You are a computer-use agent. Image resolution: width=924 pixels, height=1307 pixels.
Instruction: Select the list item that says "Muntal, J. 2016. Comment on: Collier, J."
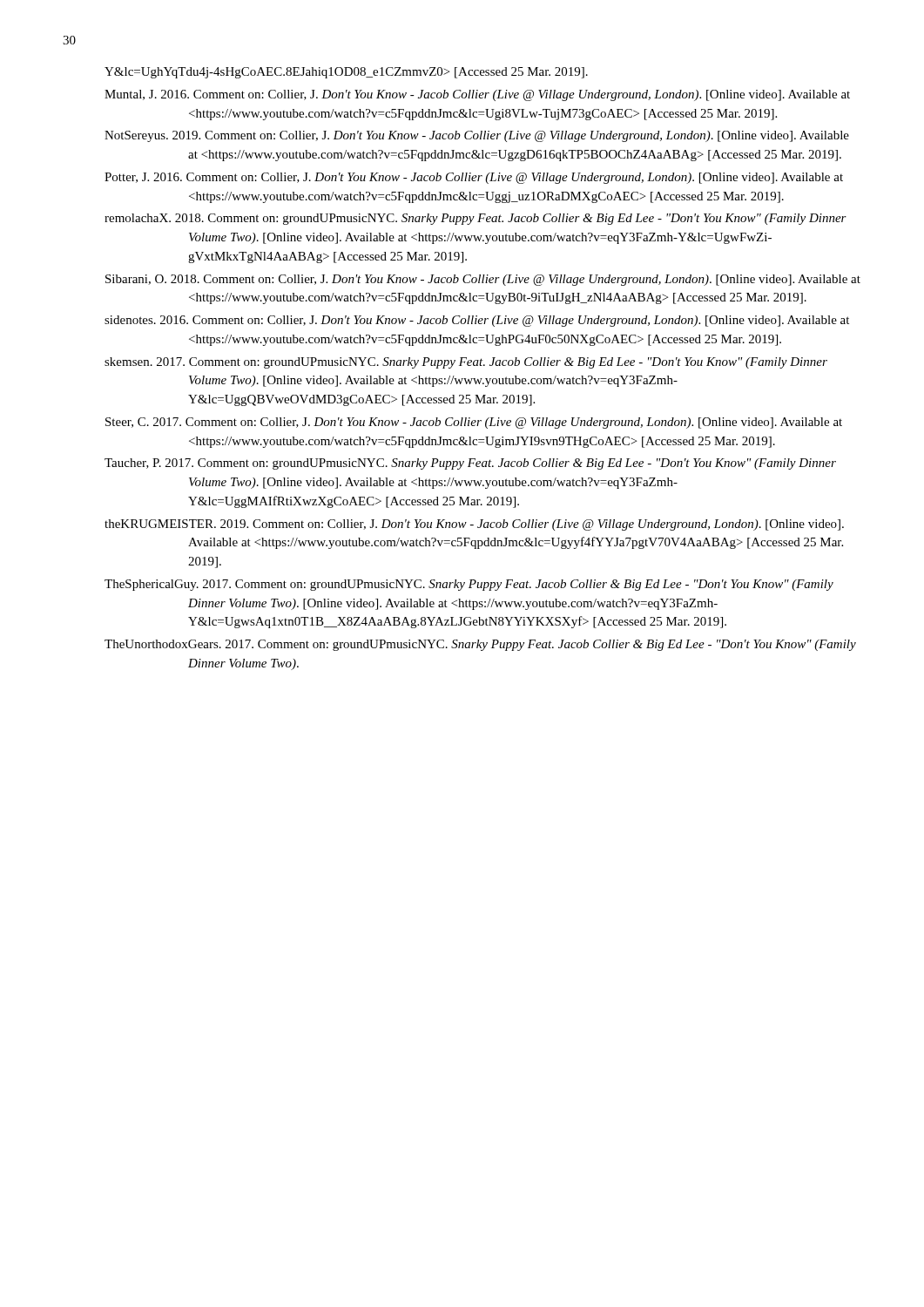click(x=477, y=103)
